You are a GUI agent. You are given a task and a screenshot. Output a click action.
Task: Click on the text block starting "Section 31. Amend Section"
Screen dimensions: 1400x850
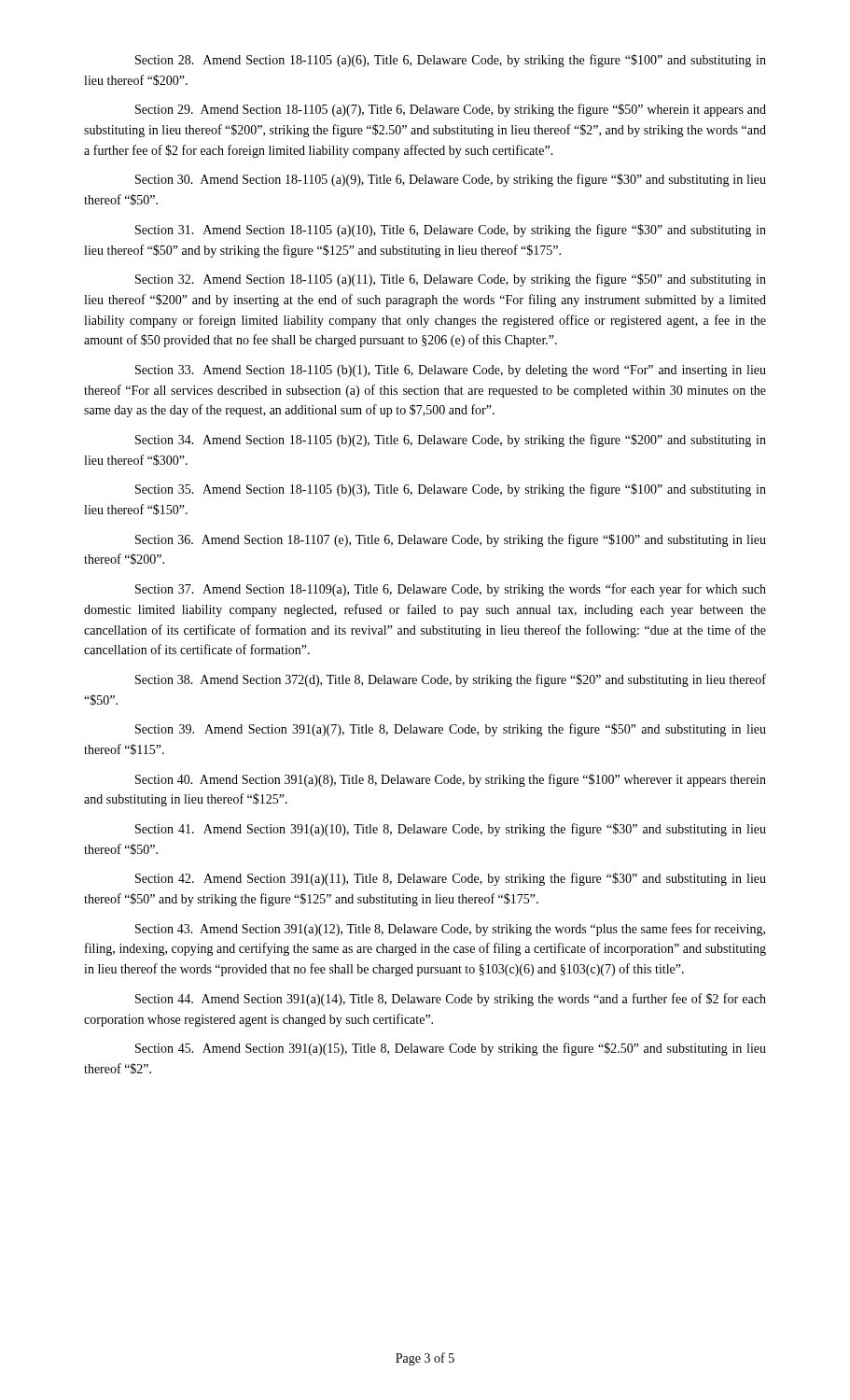(x=425, y=240)
